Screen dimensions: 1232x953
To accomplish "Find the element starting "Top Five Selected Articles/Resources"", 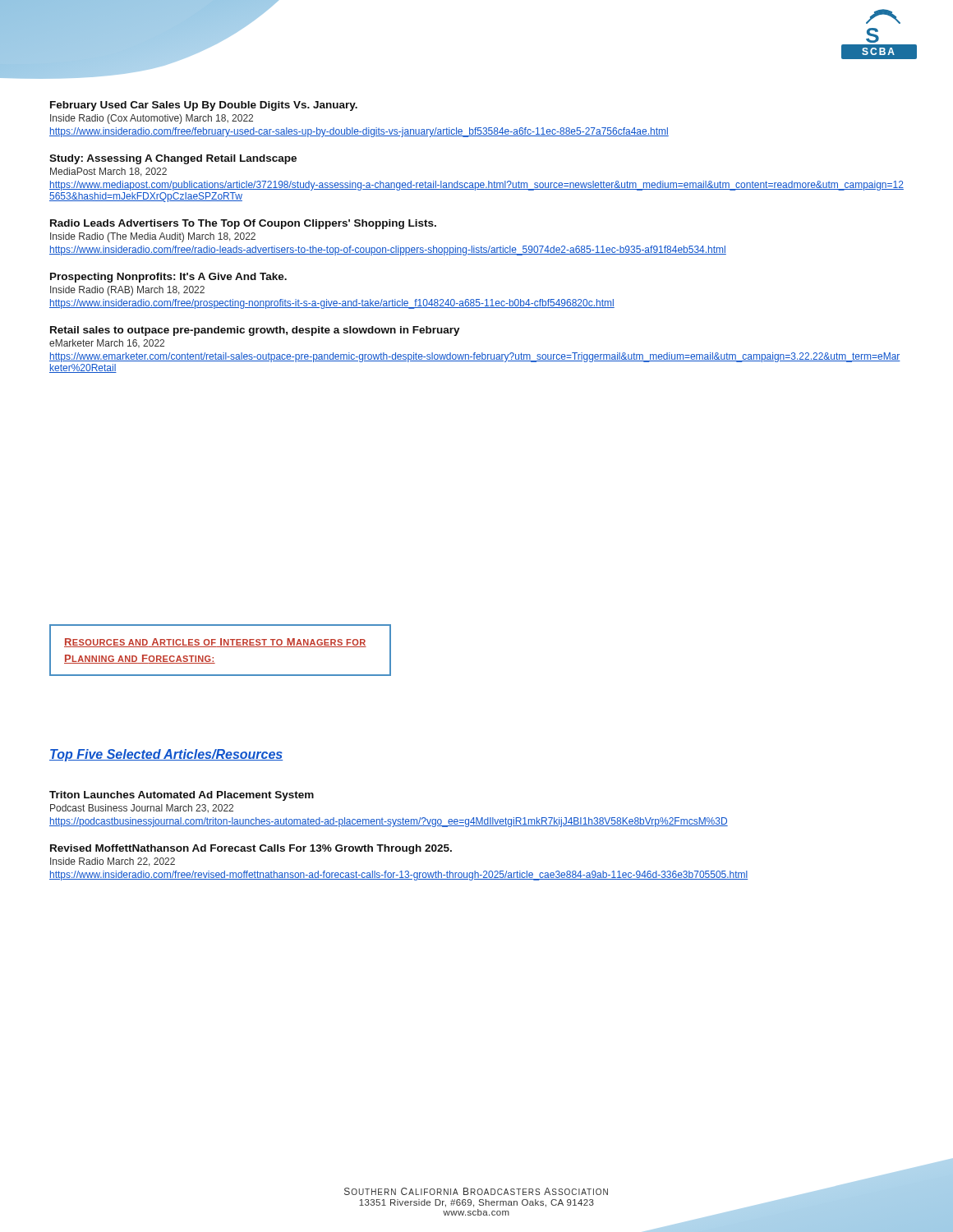I will [166, 754].
